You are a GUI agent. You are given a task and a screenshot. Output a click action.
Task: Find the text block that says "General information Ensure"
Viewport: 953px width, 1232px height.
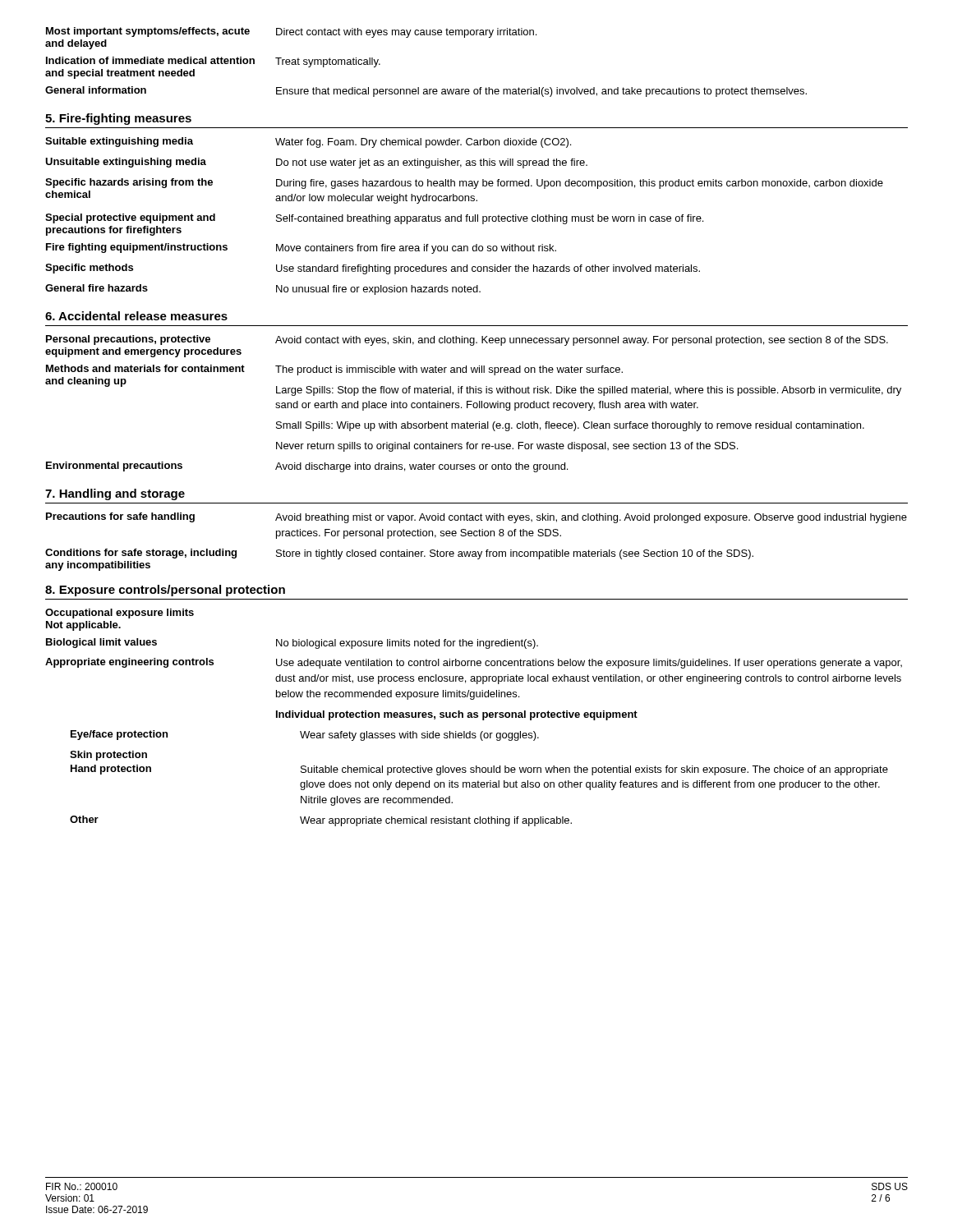click(x=476, y=92)
